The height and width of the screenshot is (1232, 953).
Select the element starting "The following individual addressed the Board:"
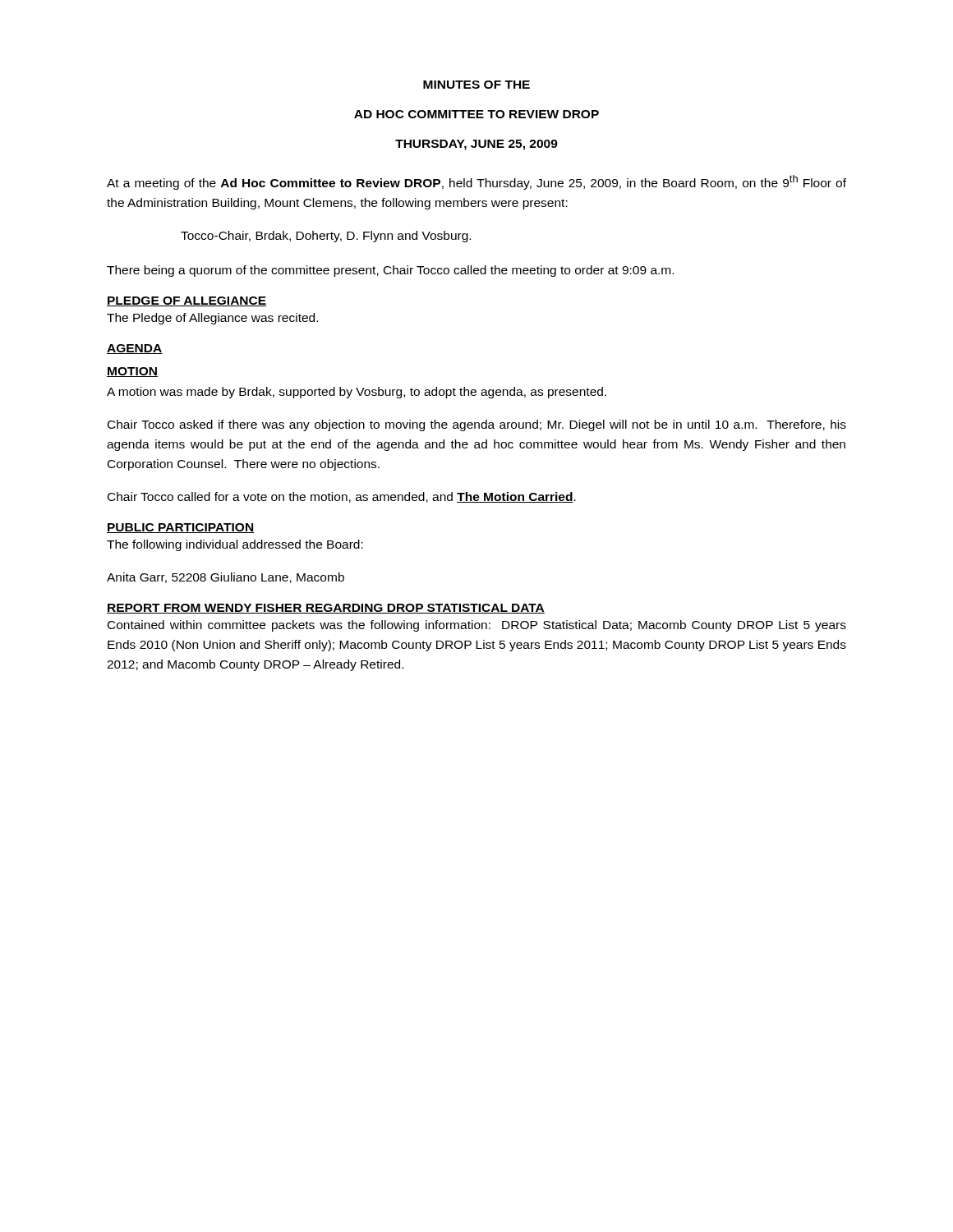click(x=235, y=545)
